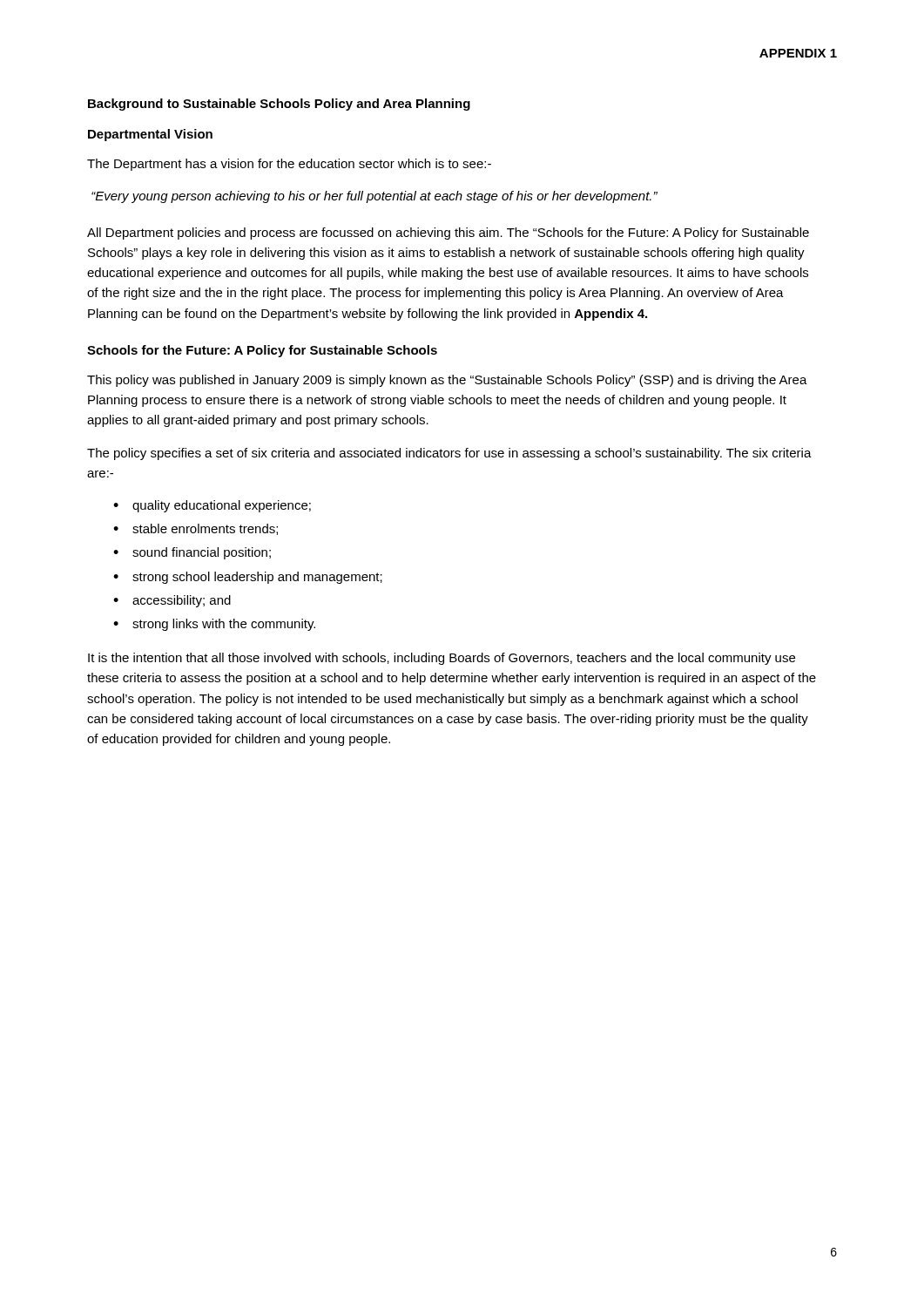Find the text starting "•strong links with the community."

coord(214,625)
